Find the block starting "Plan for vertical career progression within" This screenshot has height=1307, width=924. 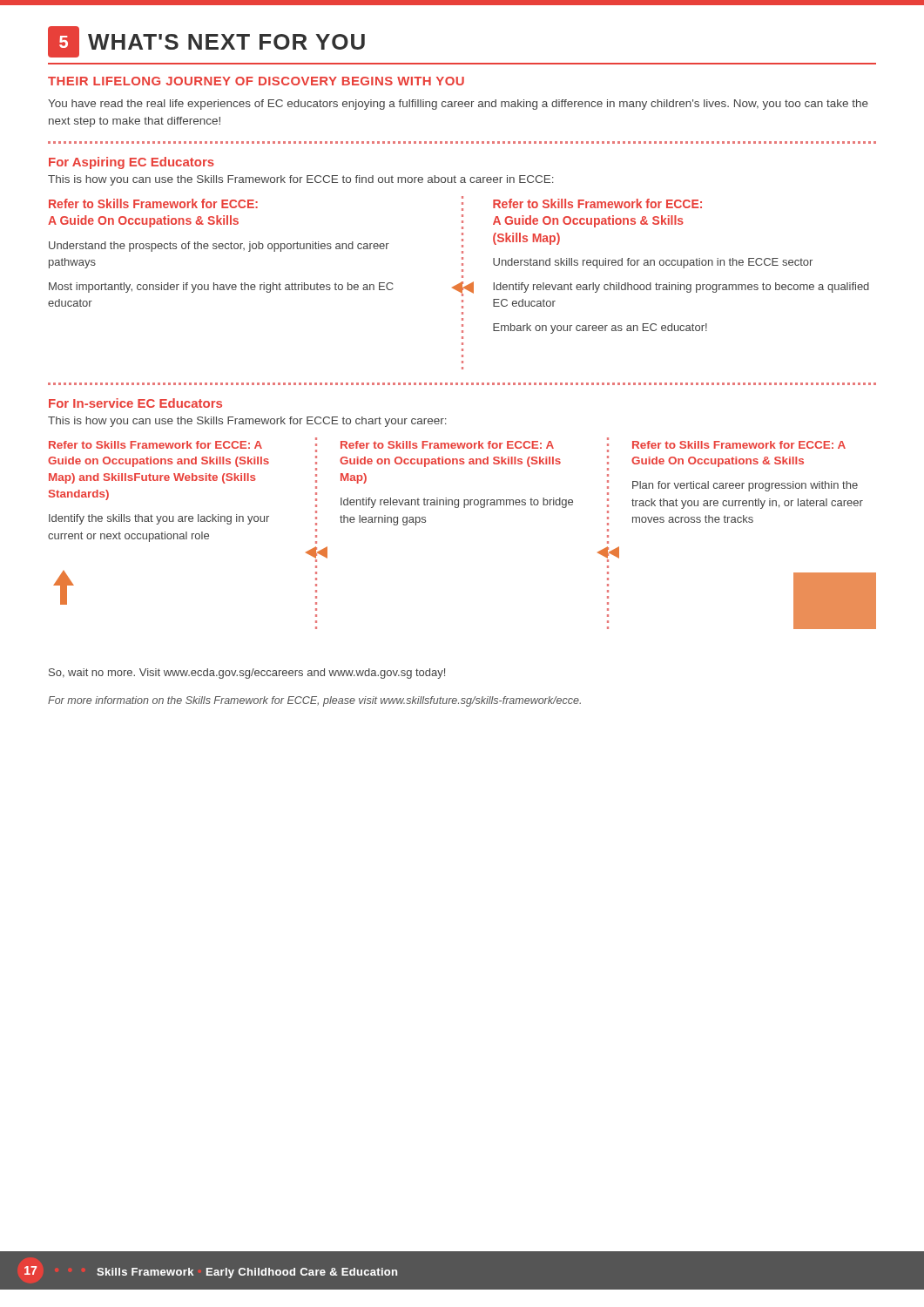point(754,502)
